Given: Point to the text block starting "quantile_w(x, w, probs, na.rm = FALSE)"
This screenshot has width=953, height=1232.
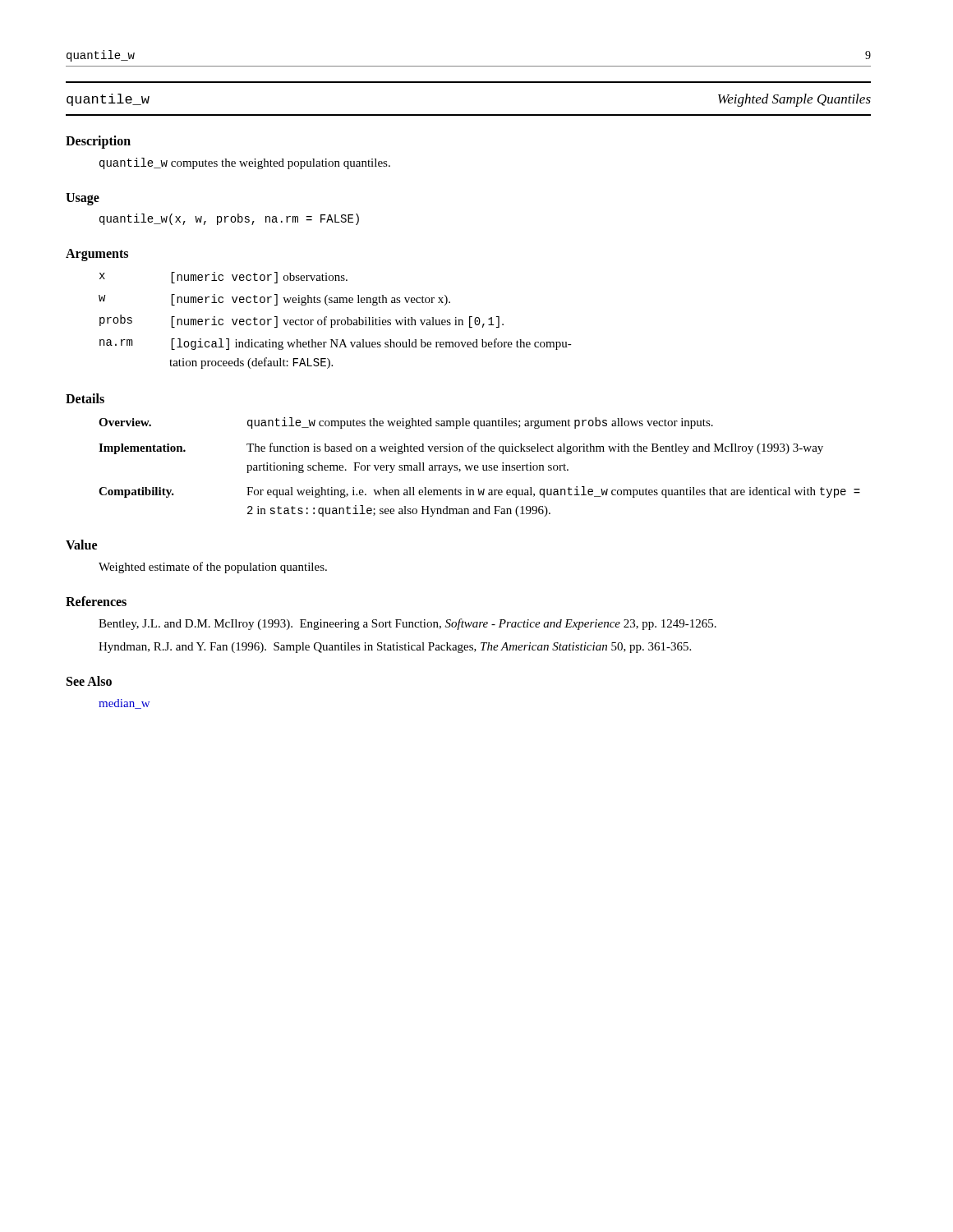Looking at the screenshot, I should [230, 219].
